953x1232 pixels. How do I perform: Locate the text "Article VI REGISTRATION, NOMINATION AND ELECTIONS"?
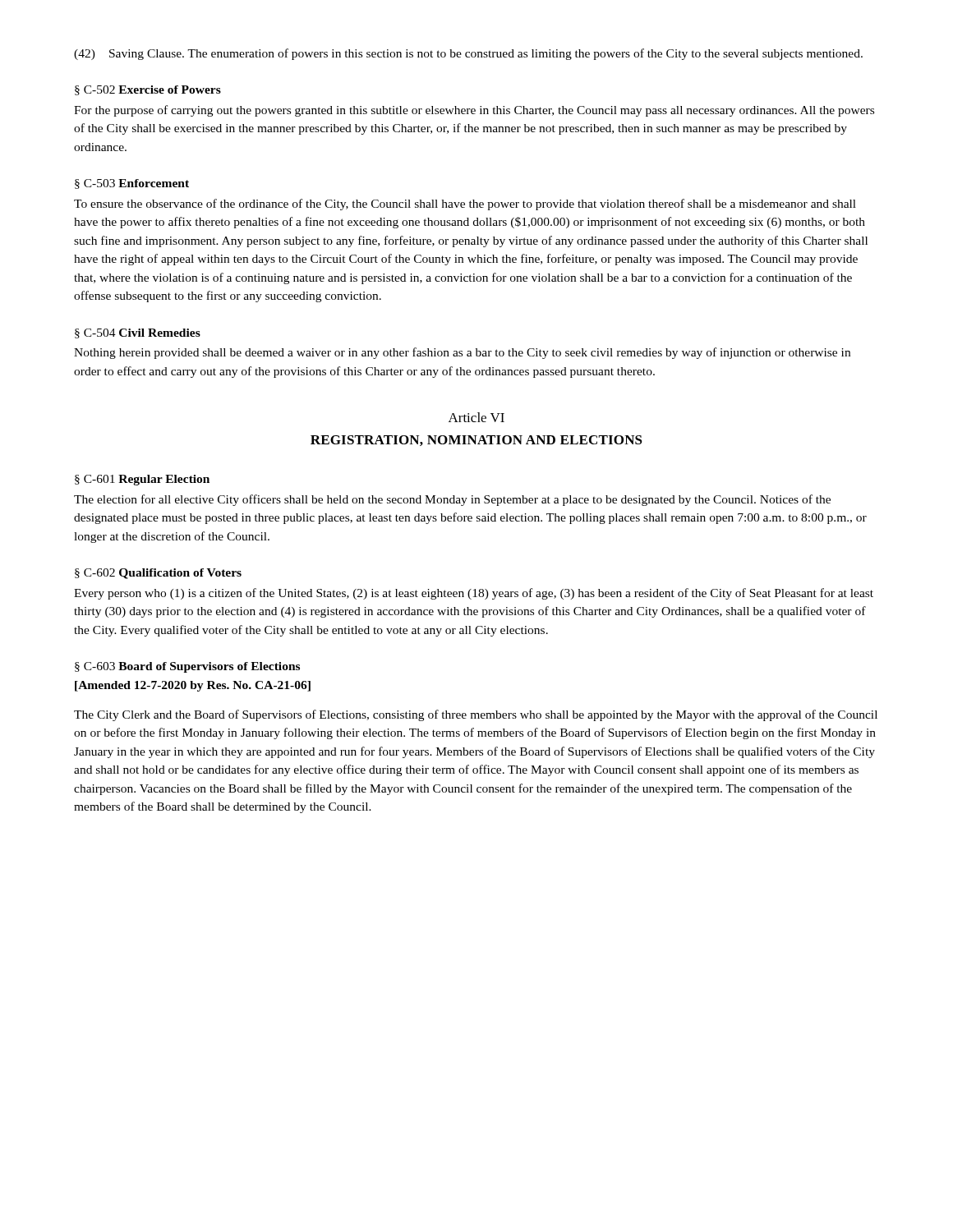476,429
